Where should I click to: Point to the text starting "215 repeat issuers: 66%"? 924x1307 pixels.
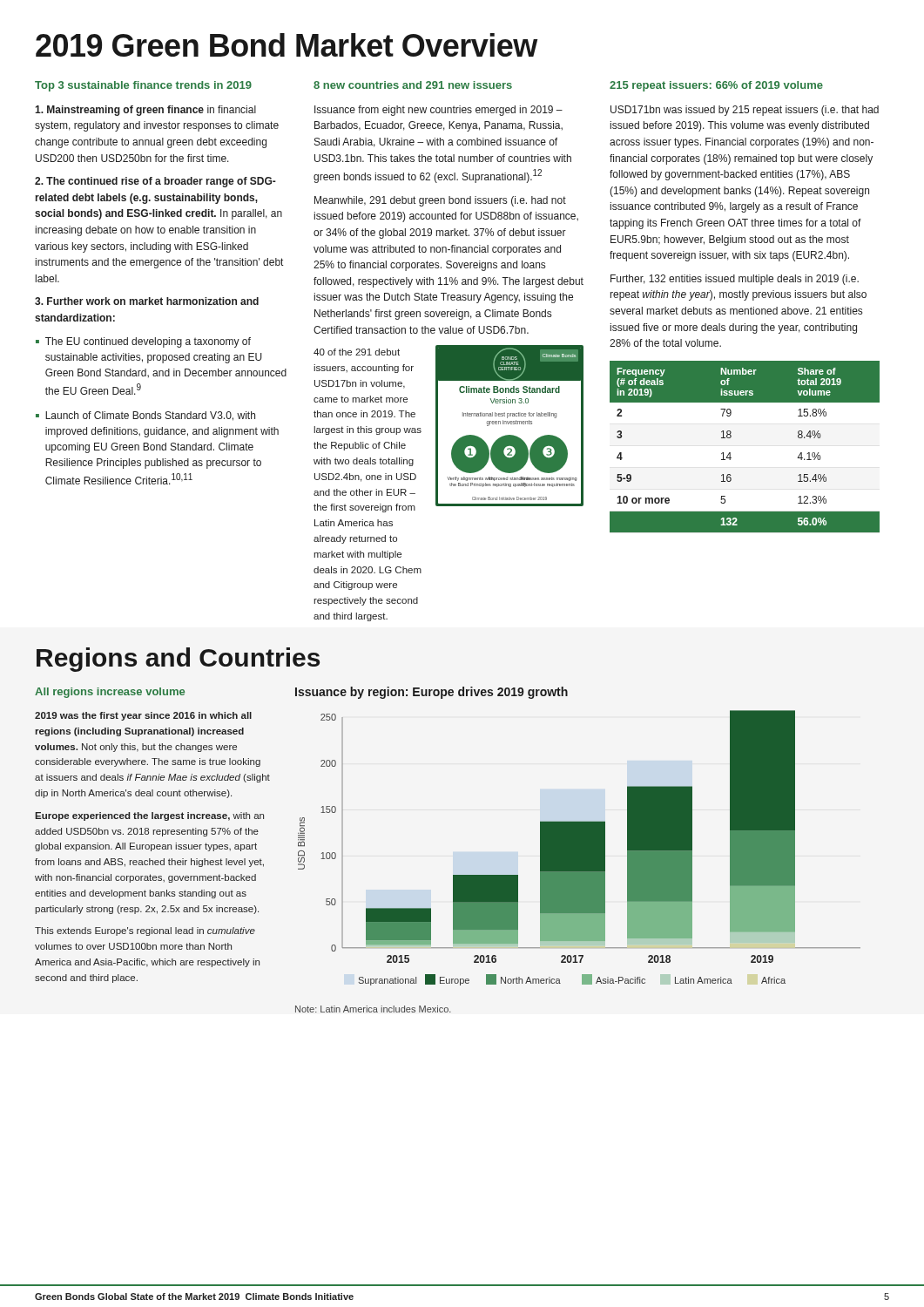point(716,85)
